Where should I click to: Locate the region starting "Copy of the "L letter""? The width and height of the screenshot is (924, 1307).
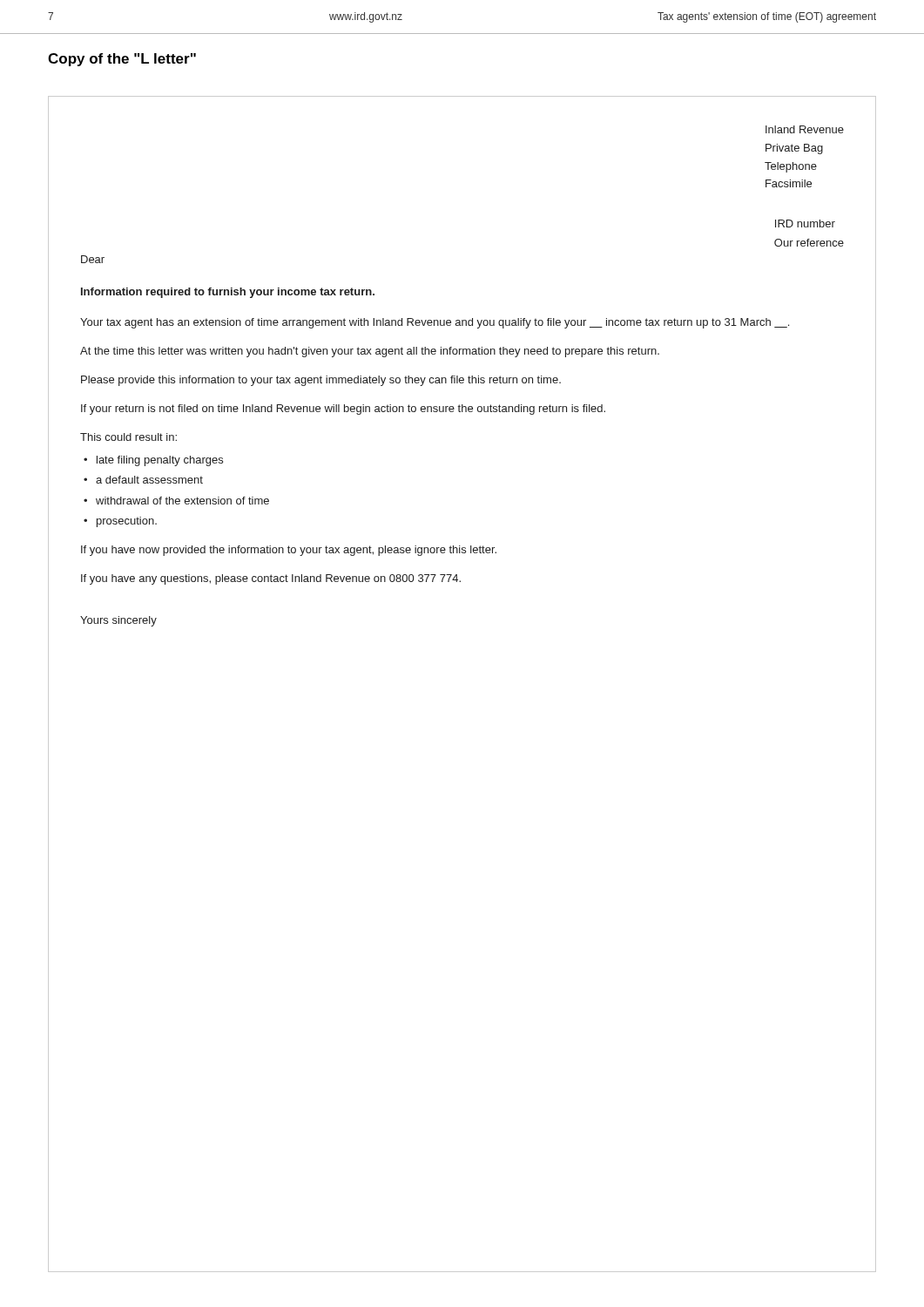(x=122, y=59)
